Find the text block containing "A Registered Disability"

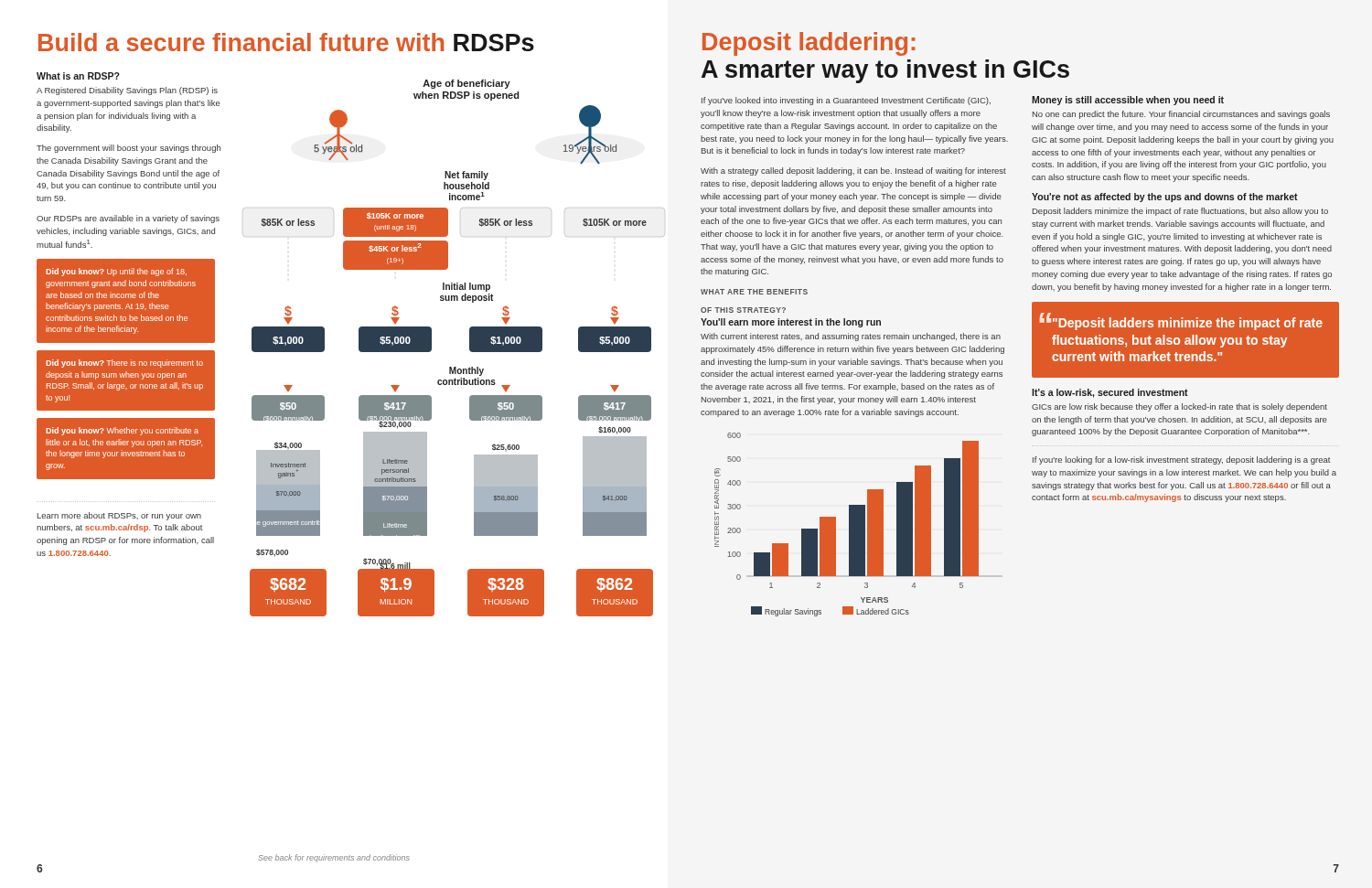[x=128, y=109]
